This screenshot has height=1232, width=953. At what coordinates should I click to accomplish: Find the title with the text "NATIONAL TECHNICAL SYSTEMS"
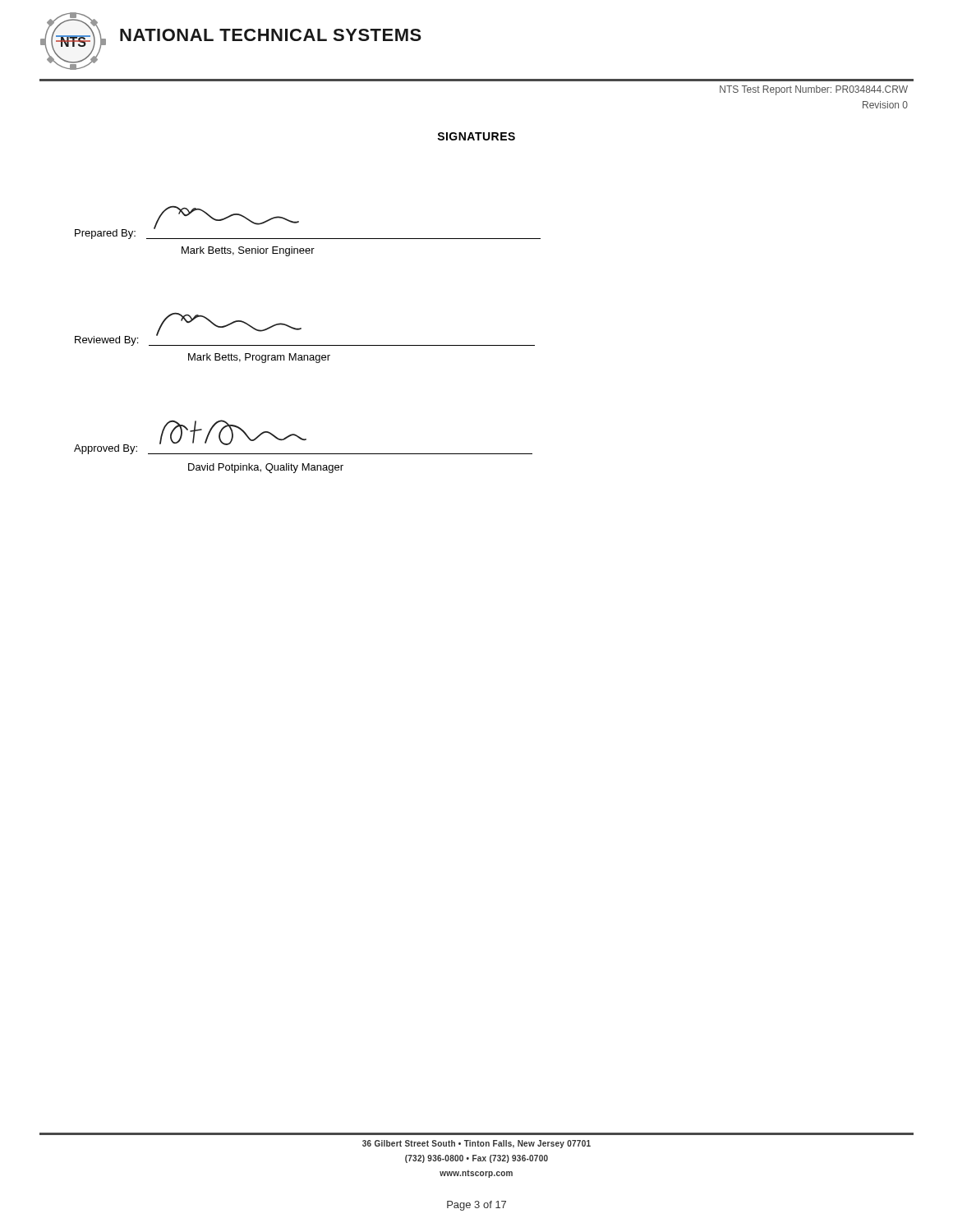tap(271, 35)
